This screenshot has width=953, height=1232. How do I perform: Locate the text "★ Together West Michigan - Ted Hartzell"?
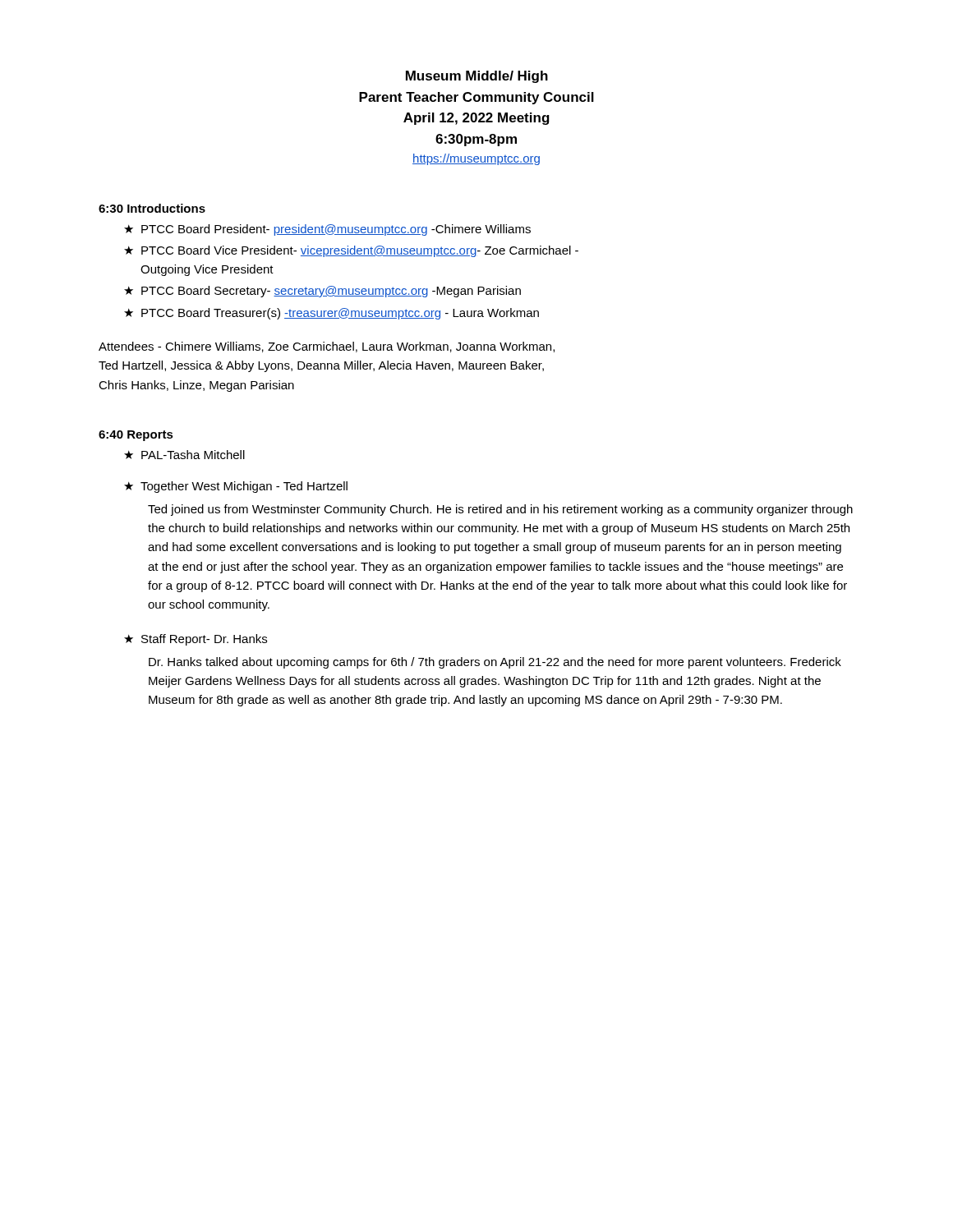[236, 487]
